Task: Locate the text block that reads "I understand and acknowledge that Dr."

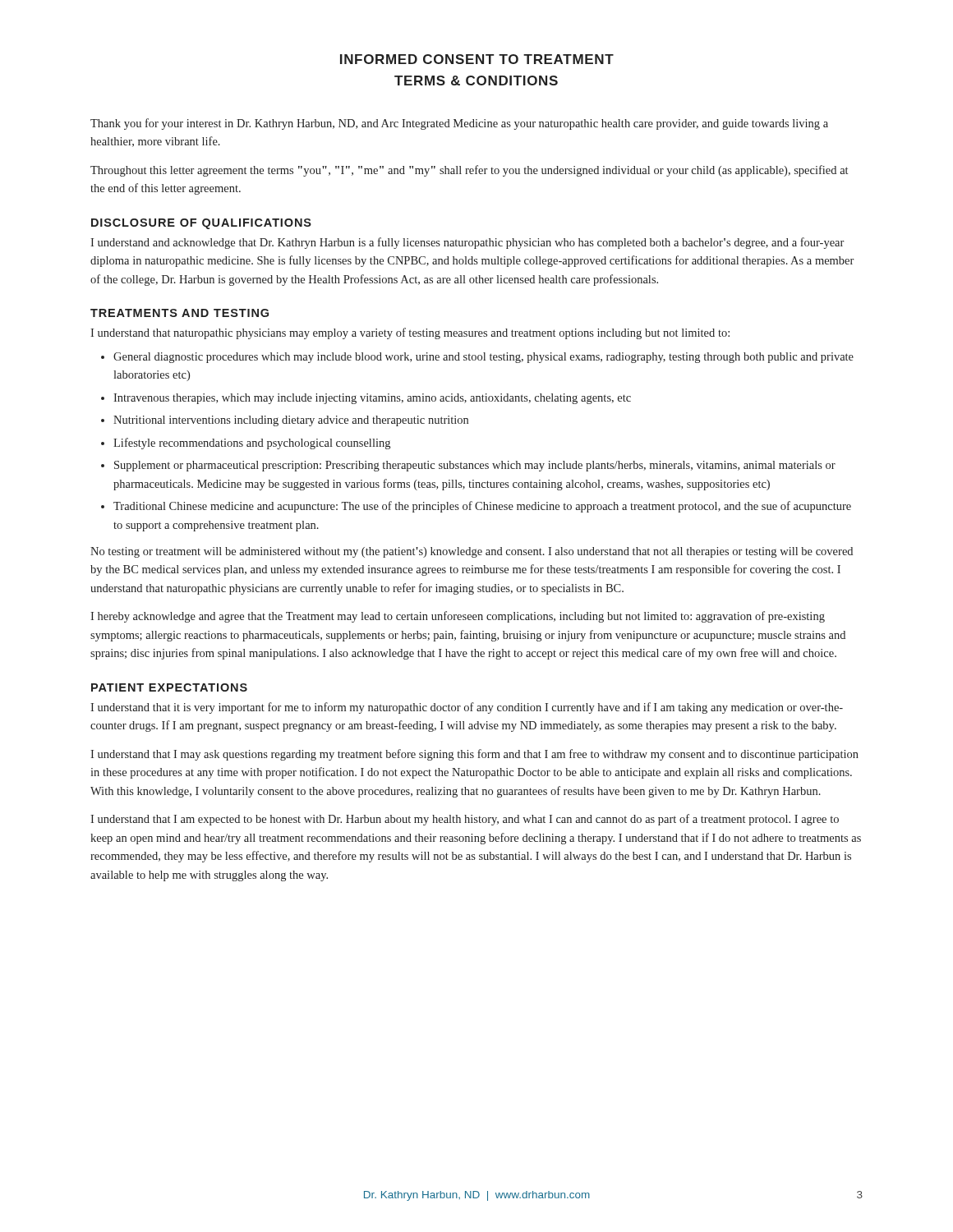Action: tap(472, 261)
